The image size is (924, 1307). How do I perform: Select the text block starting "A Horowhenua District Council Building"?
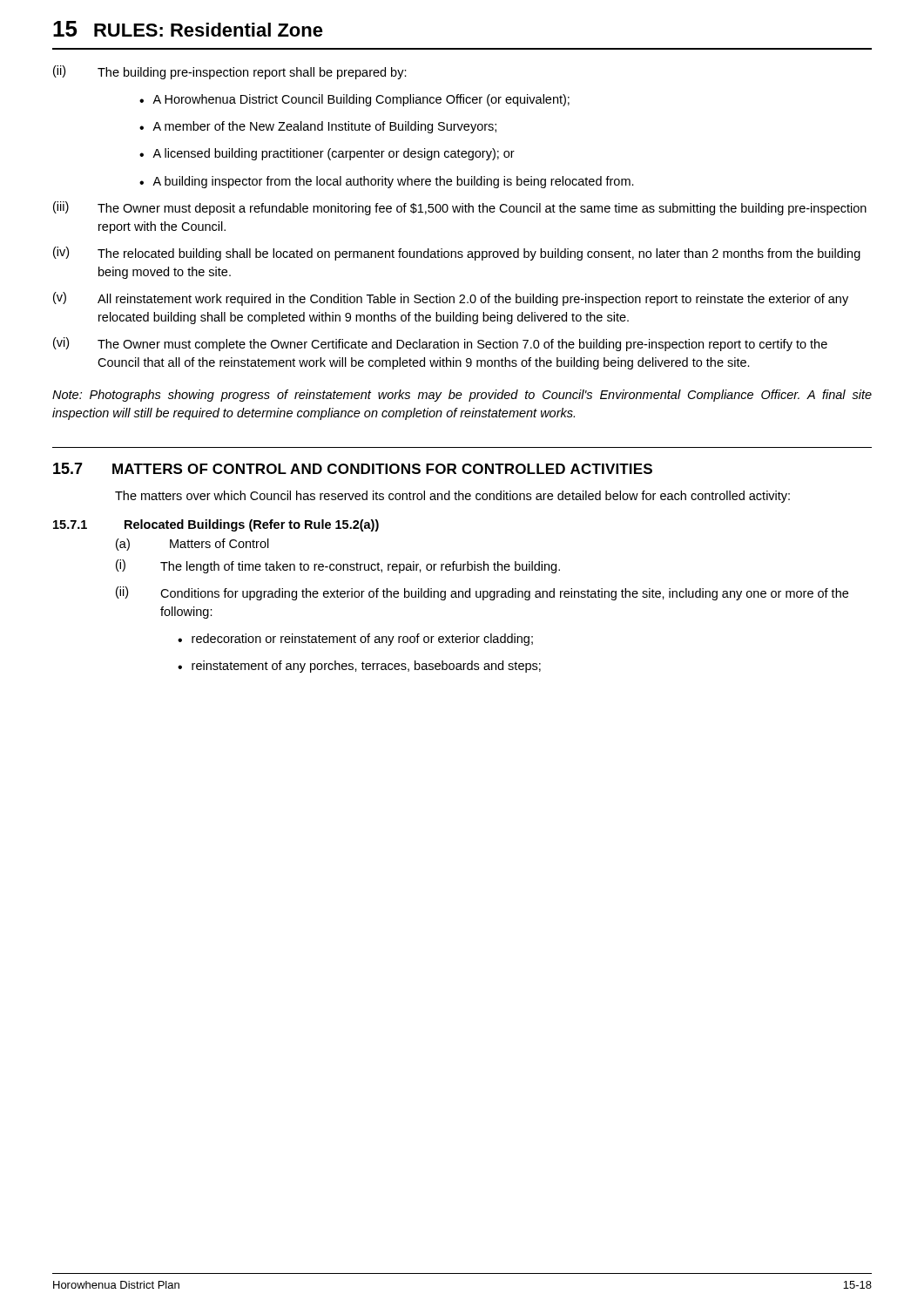coord(362,99)
